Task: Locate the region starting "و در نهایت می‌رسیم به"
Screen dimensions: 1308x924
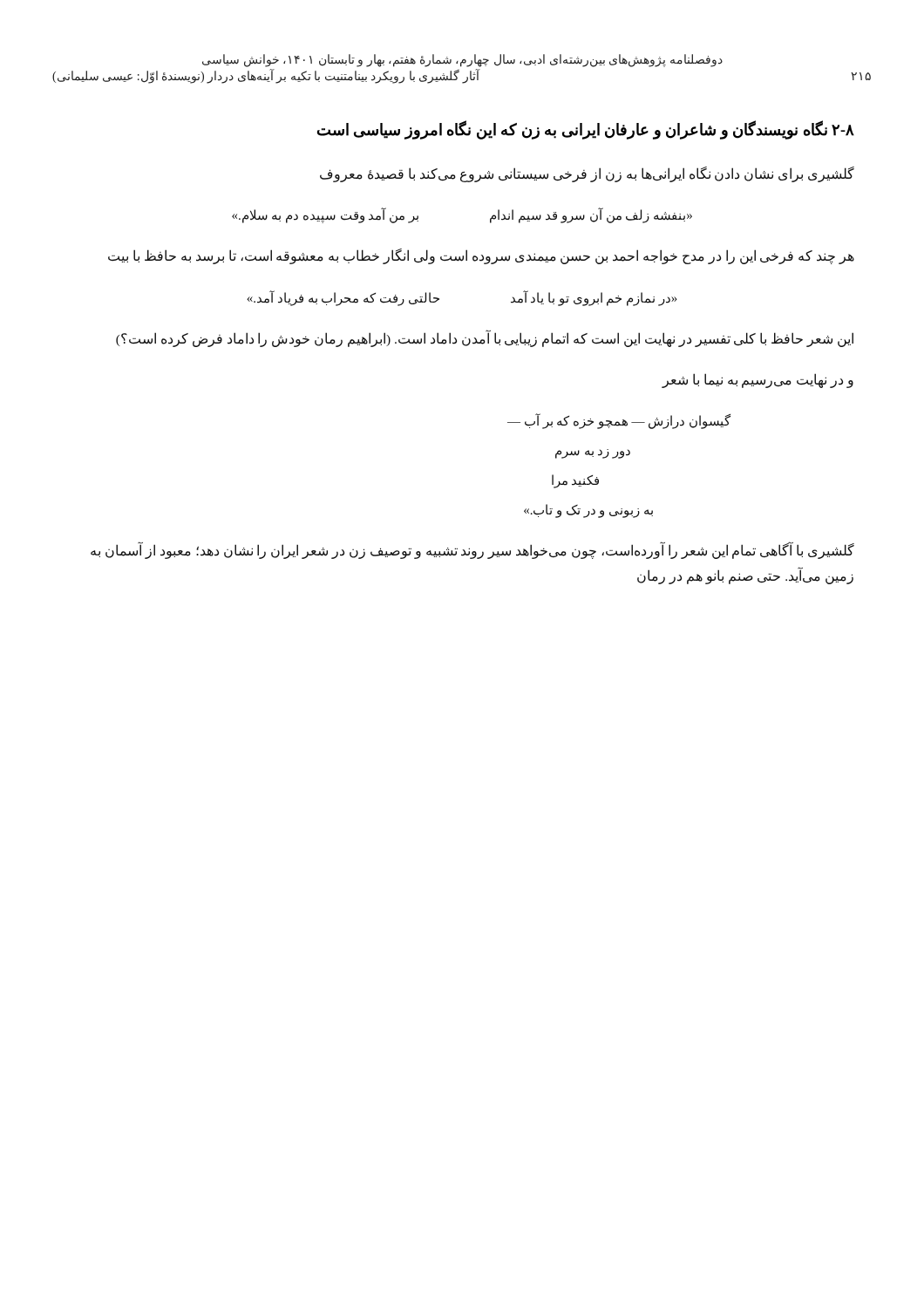Action: [758, 380]
